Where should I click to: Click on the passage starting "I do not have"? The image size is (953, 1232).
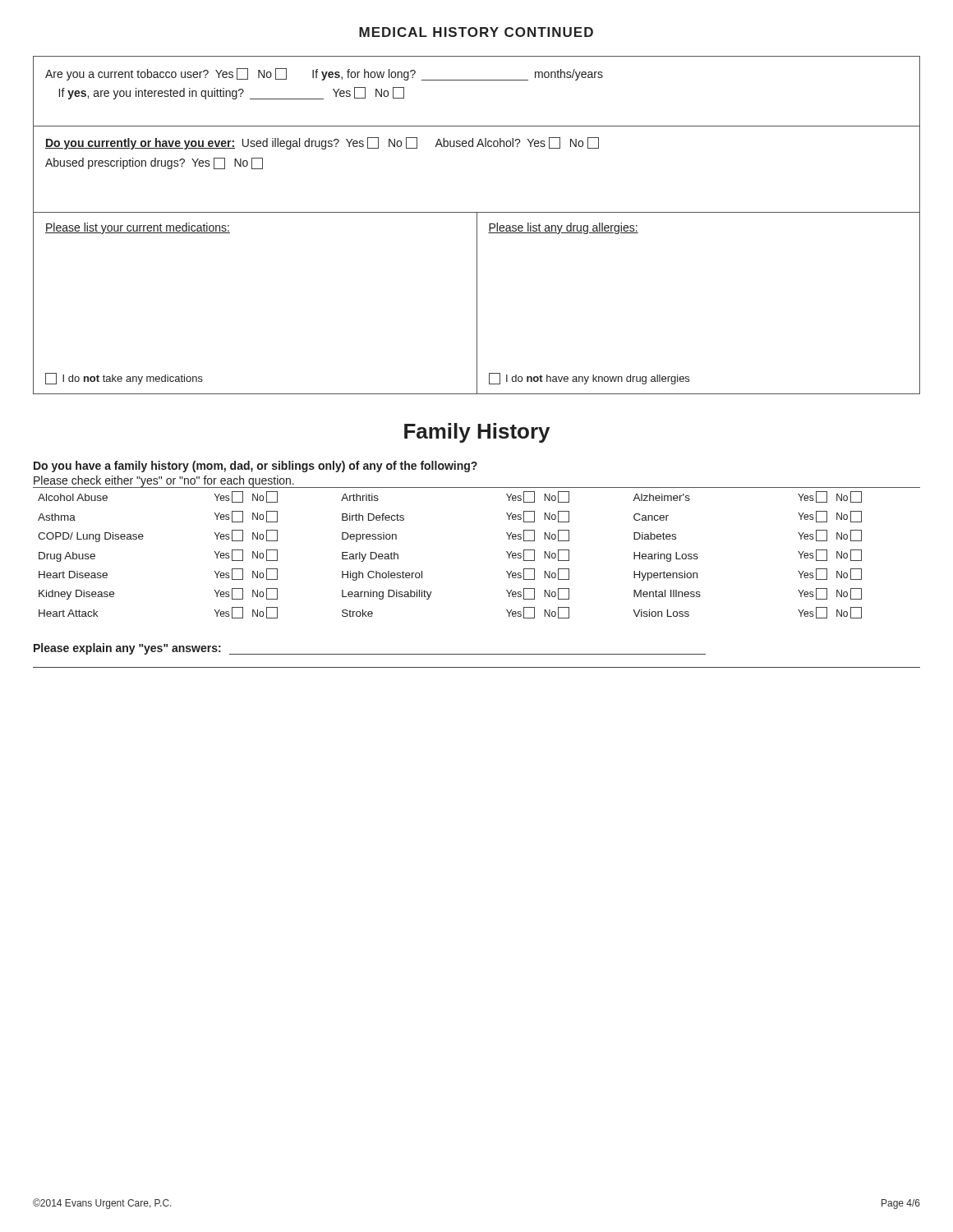[x=589, y=379]
